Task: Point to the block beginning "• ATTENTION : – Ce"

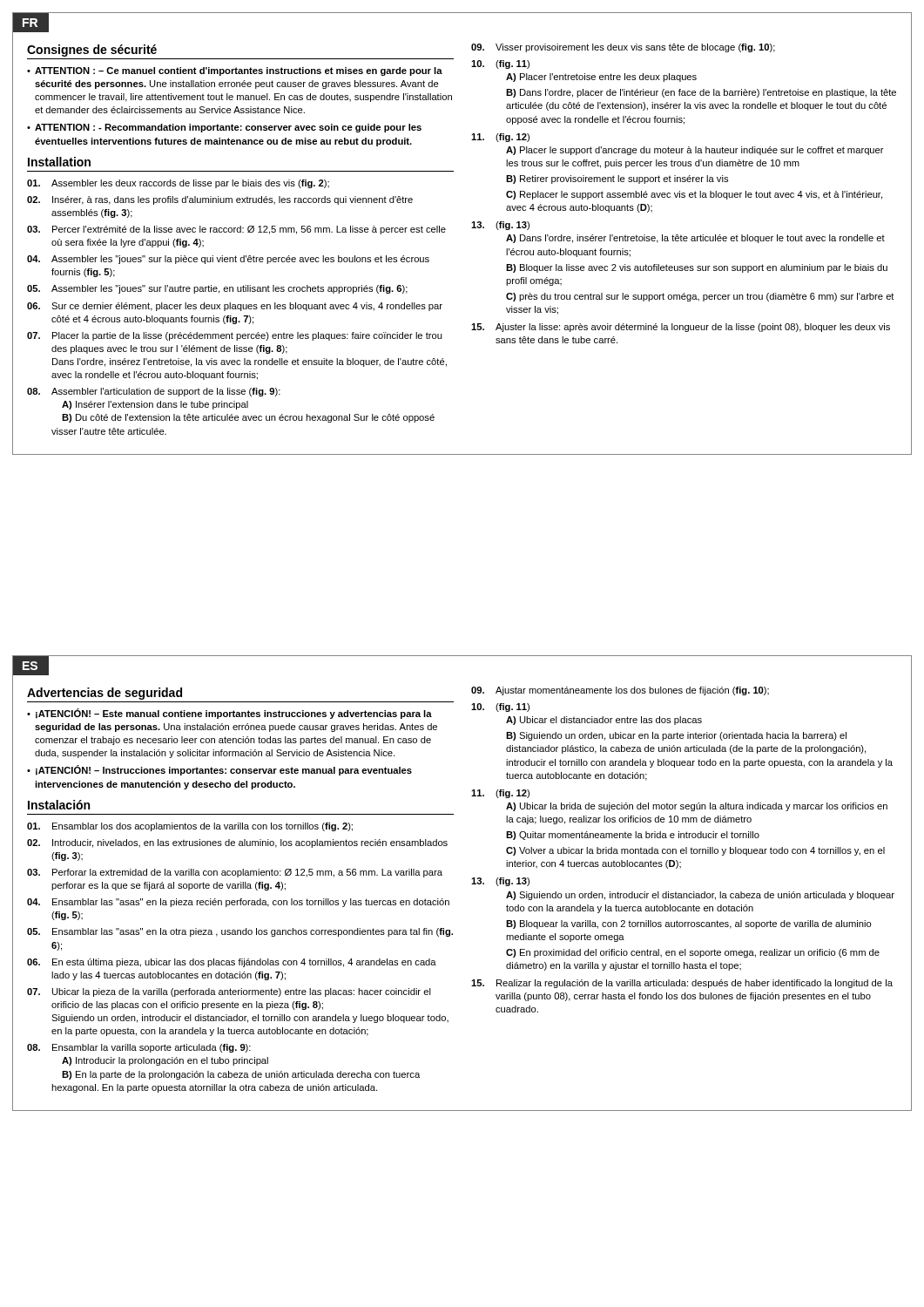Action: [240, 91]
